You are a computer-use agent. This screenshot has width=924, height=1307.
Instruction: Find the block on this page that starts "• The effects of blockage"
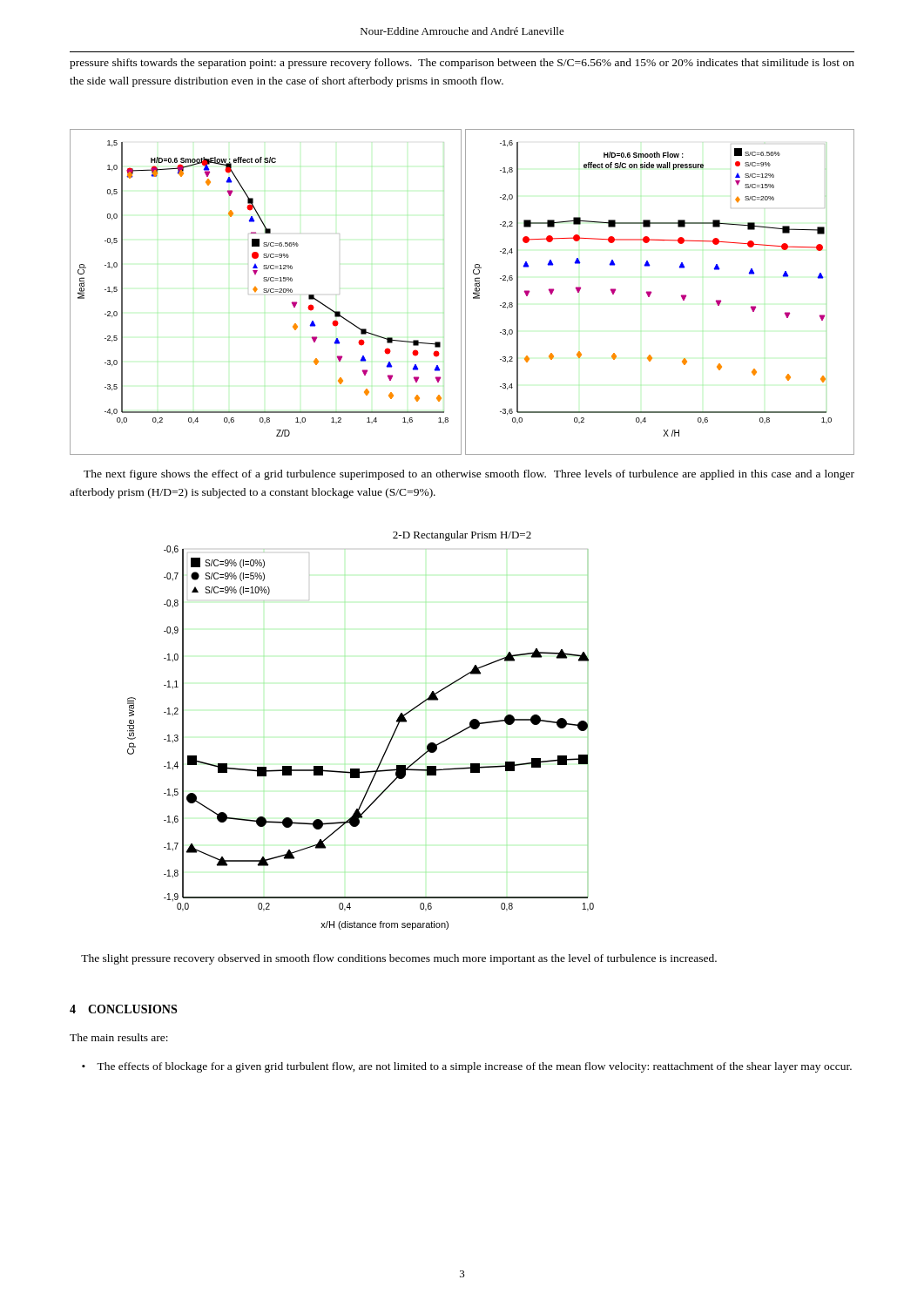tap(461, 1066)
